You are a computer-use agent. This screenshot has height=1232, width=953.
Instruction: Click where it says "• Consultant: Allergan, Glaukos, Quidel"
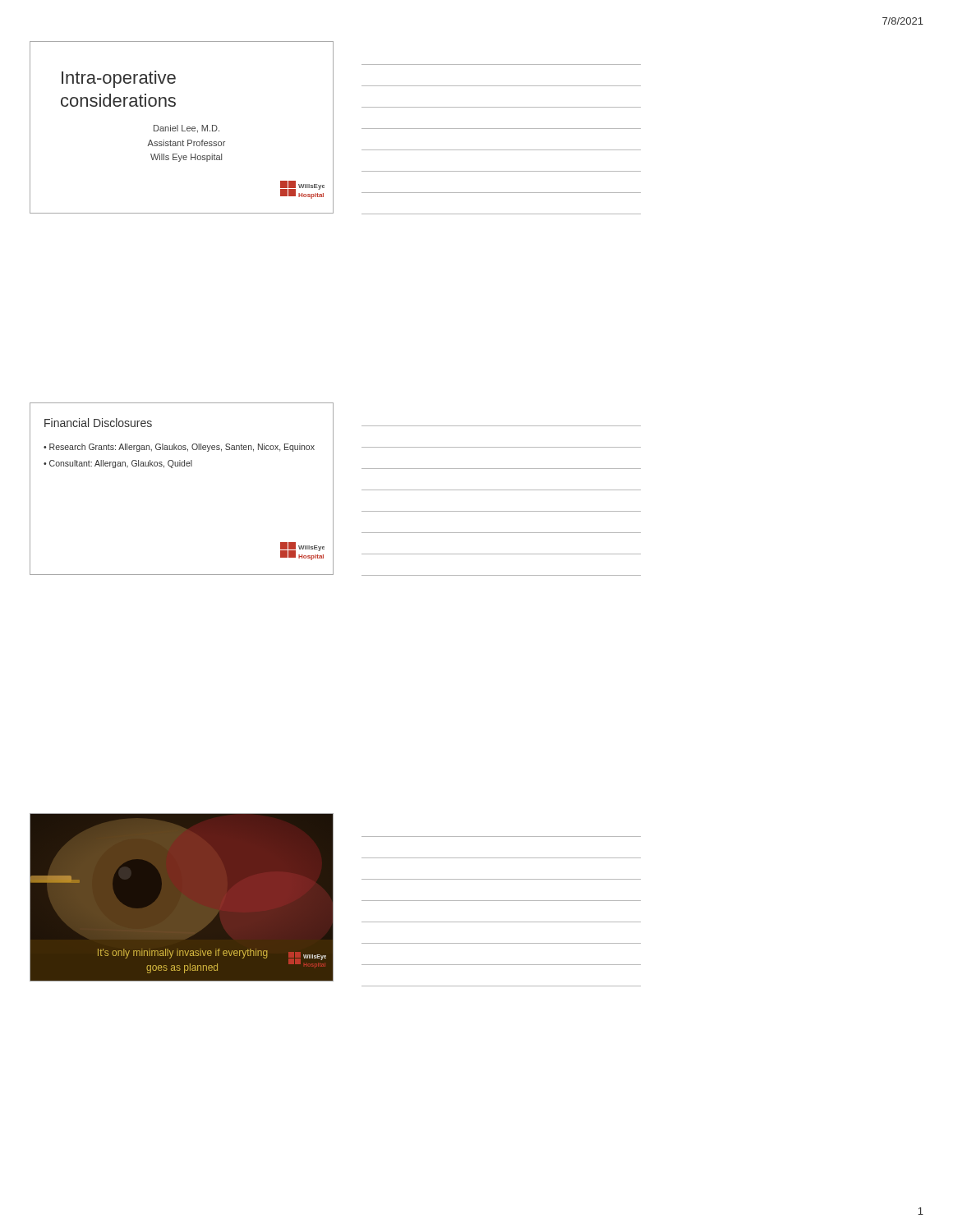click(118, 463)
